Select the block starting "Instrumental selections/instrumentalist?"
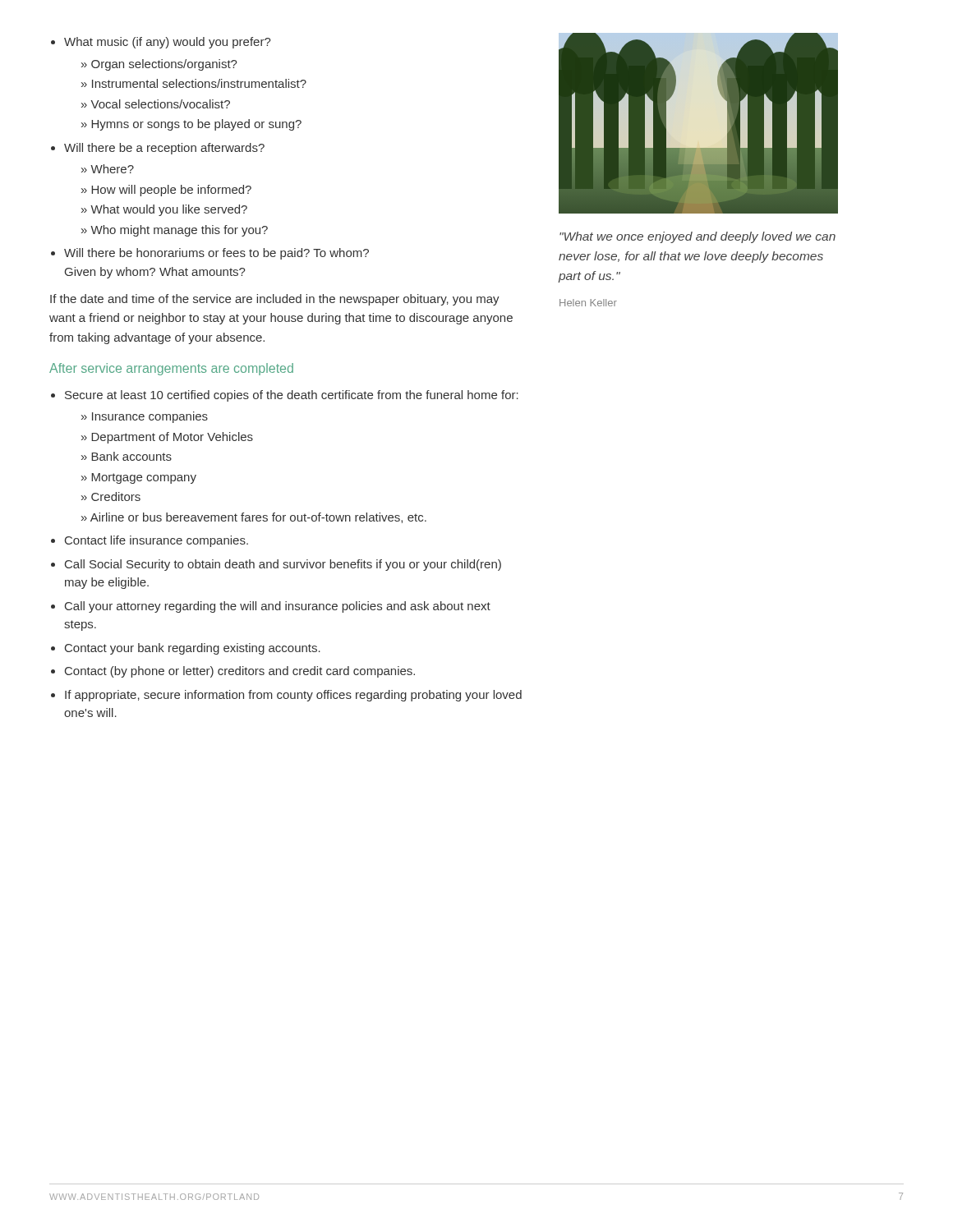This screenshot has height=1232, width=953. pyautogui.click(x=199, y=83)
